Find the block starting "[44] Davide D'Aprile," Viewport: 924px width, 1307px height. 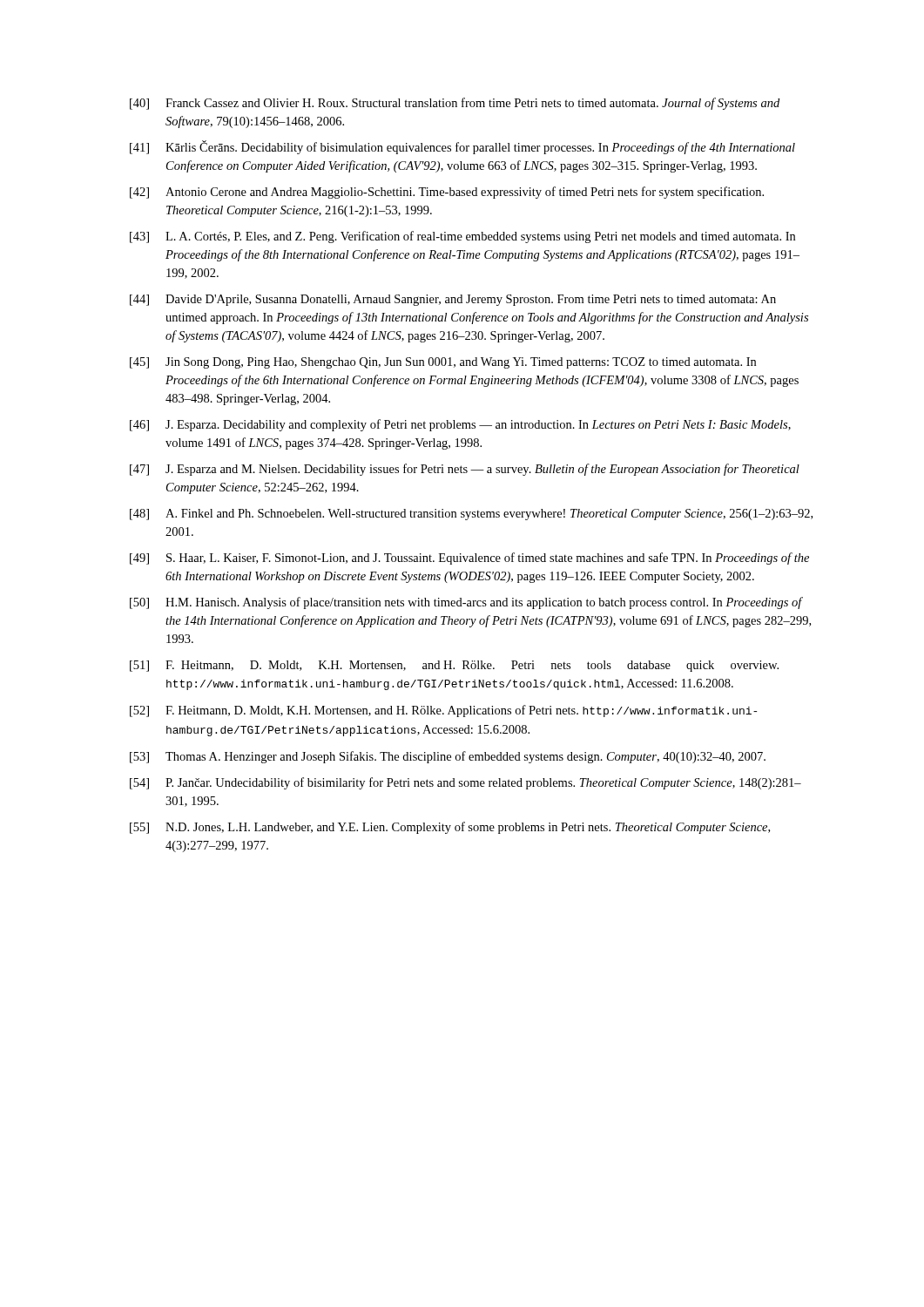[474, 318]
